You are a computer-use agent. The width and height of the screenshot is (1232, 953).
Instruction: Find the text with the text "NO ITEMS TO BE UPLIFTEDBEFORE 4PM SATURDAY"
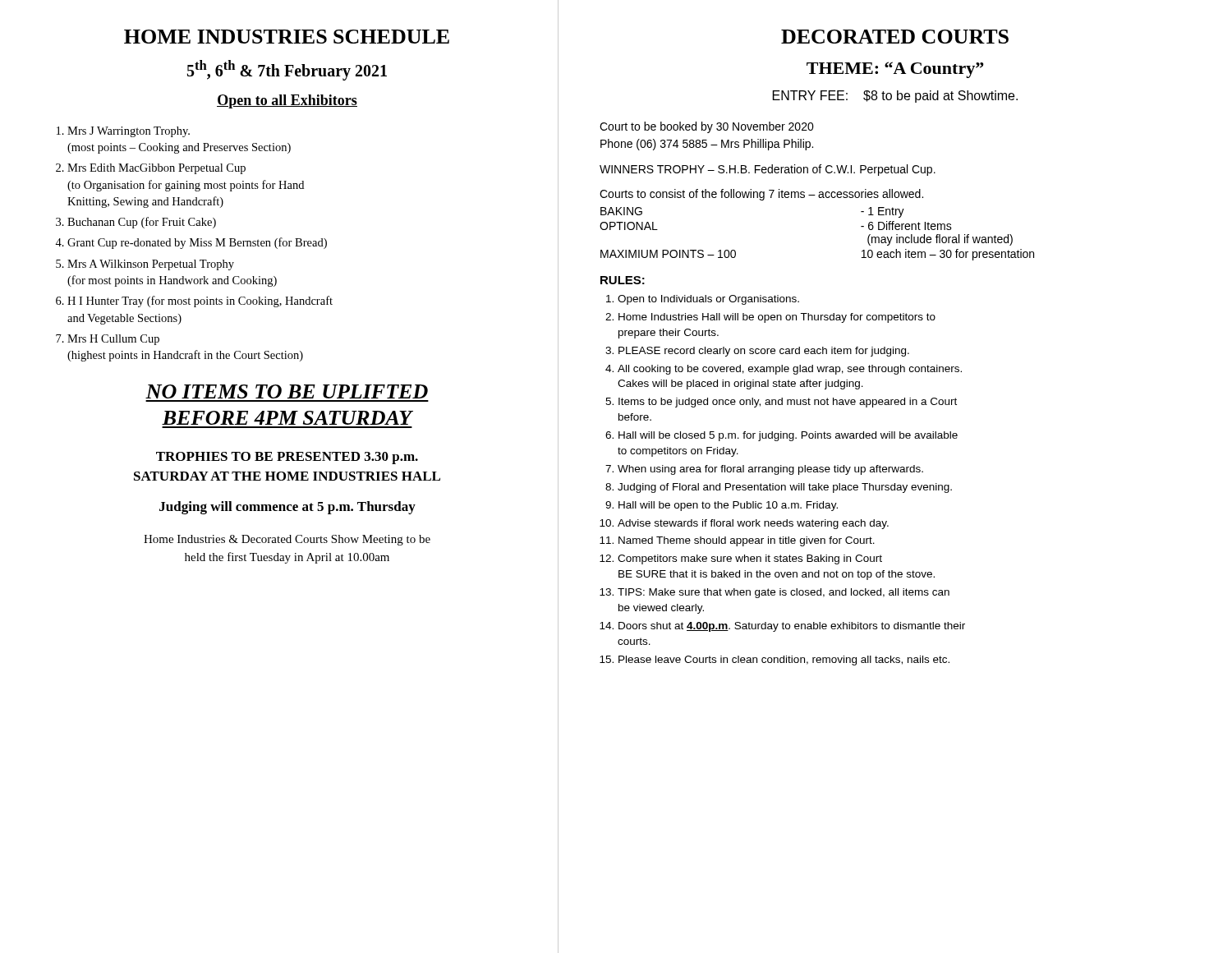[287, 405]
